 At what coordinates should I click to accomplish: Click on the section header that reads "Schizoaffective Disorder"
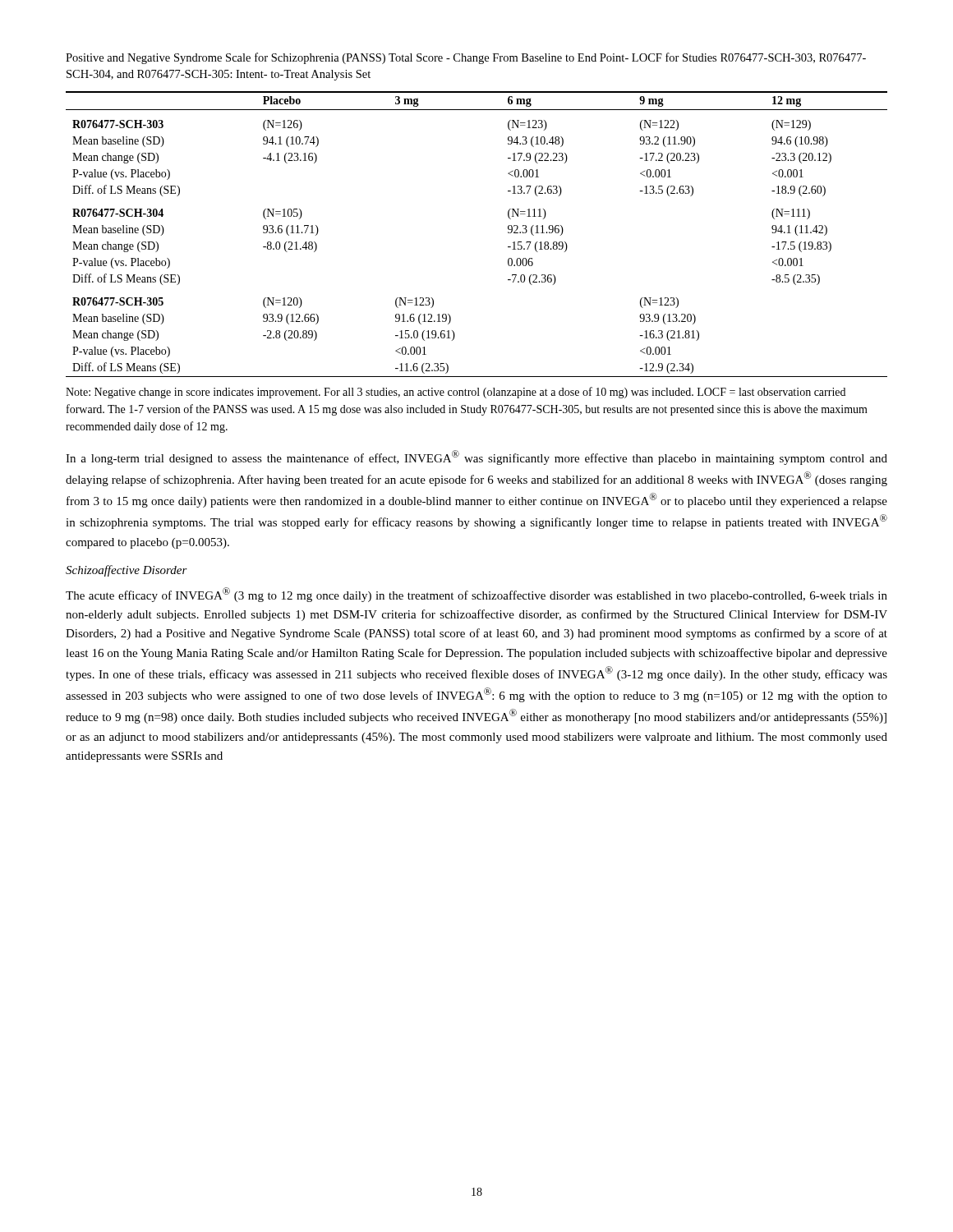pos(126,570)
